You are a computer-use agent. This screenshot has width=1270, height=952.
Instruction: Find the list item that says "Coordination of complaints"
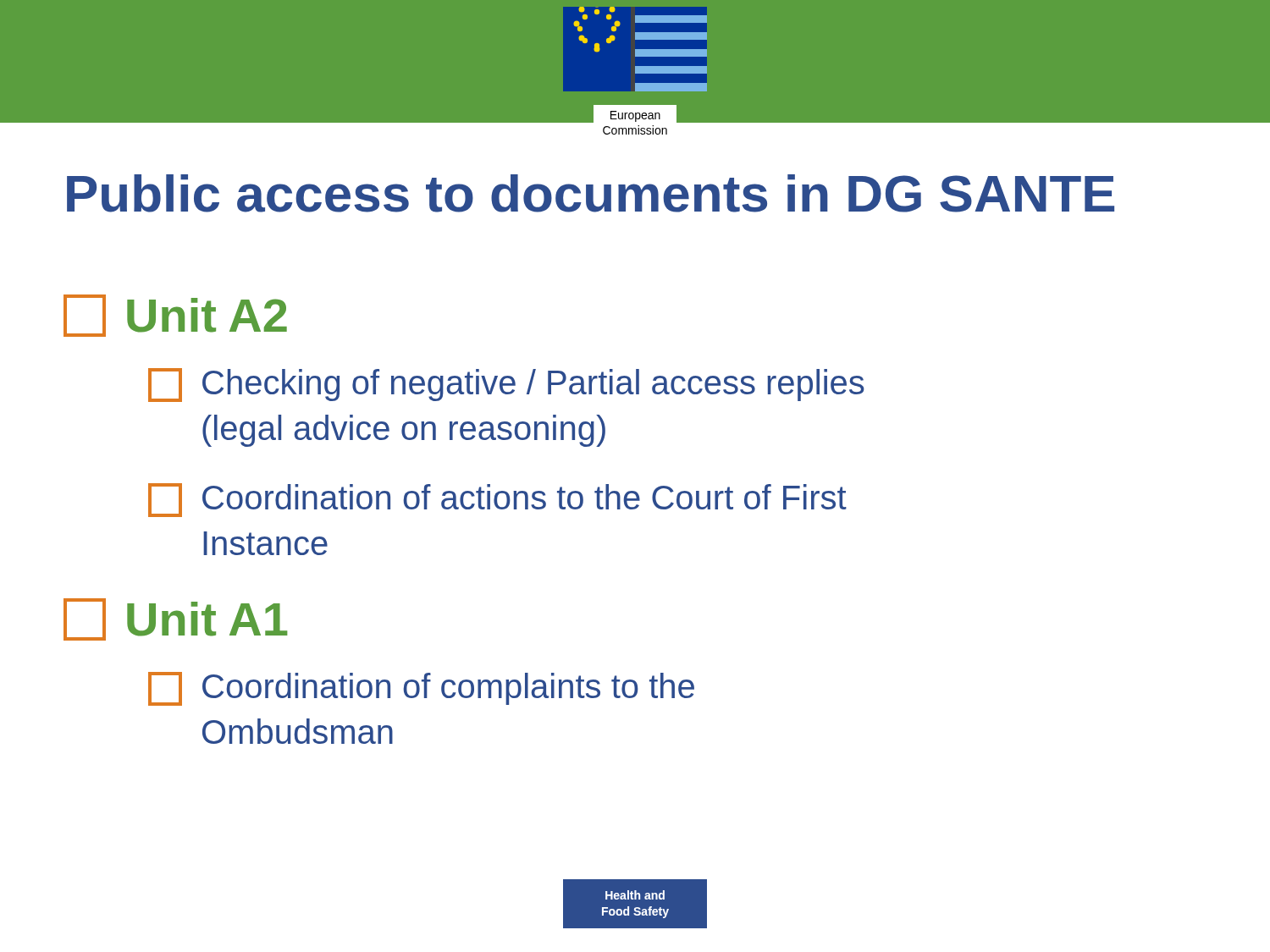422,709
